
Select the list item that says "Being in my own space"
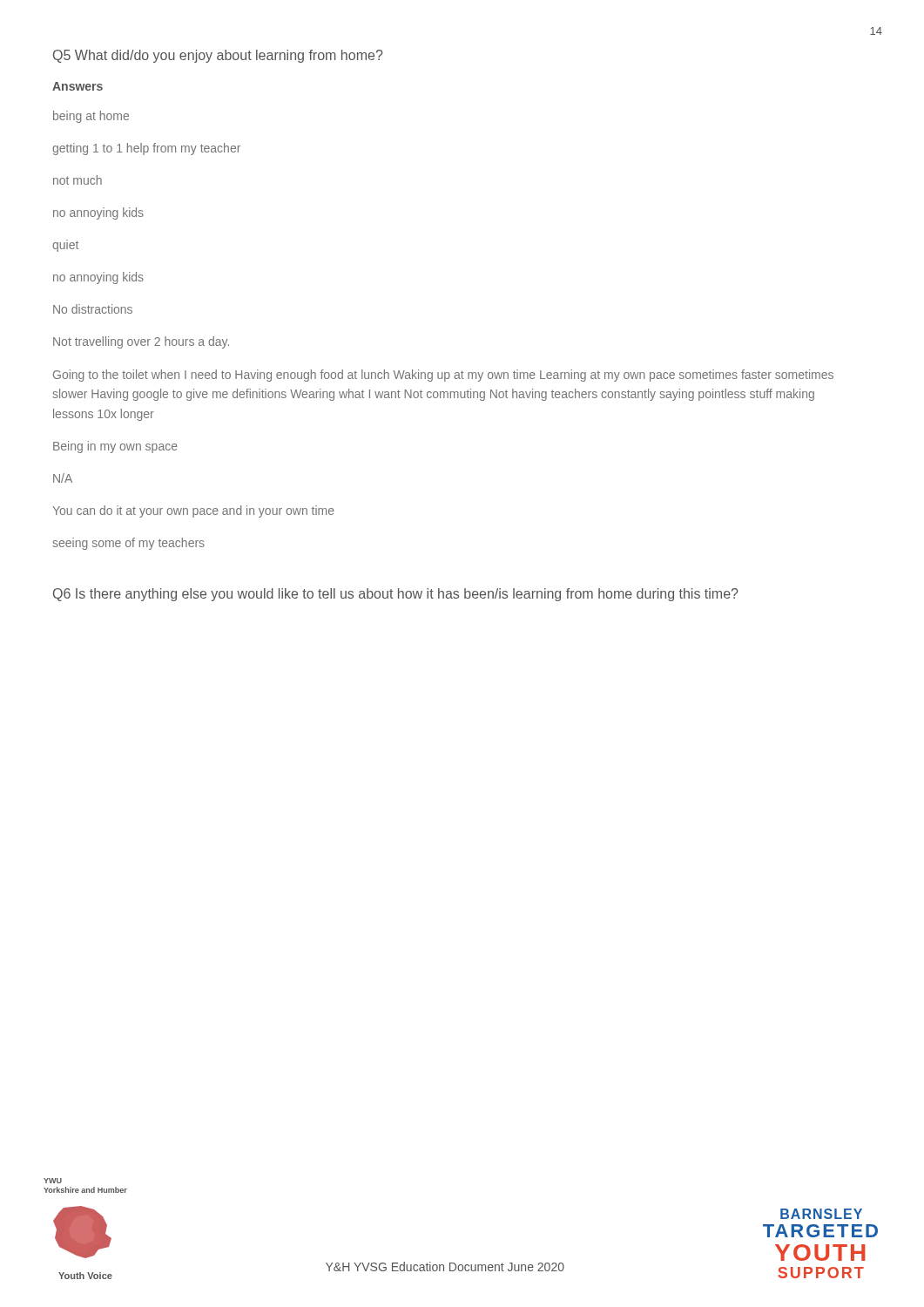tap(115, 446)
